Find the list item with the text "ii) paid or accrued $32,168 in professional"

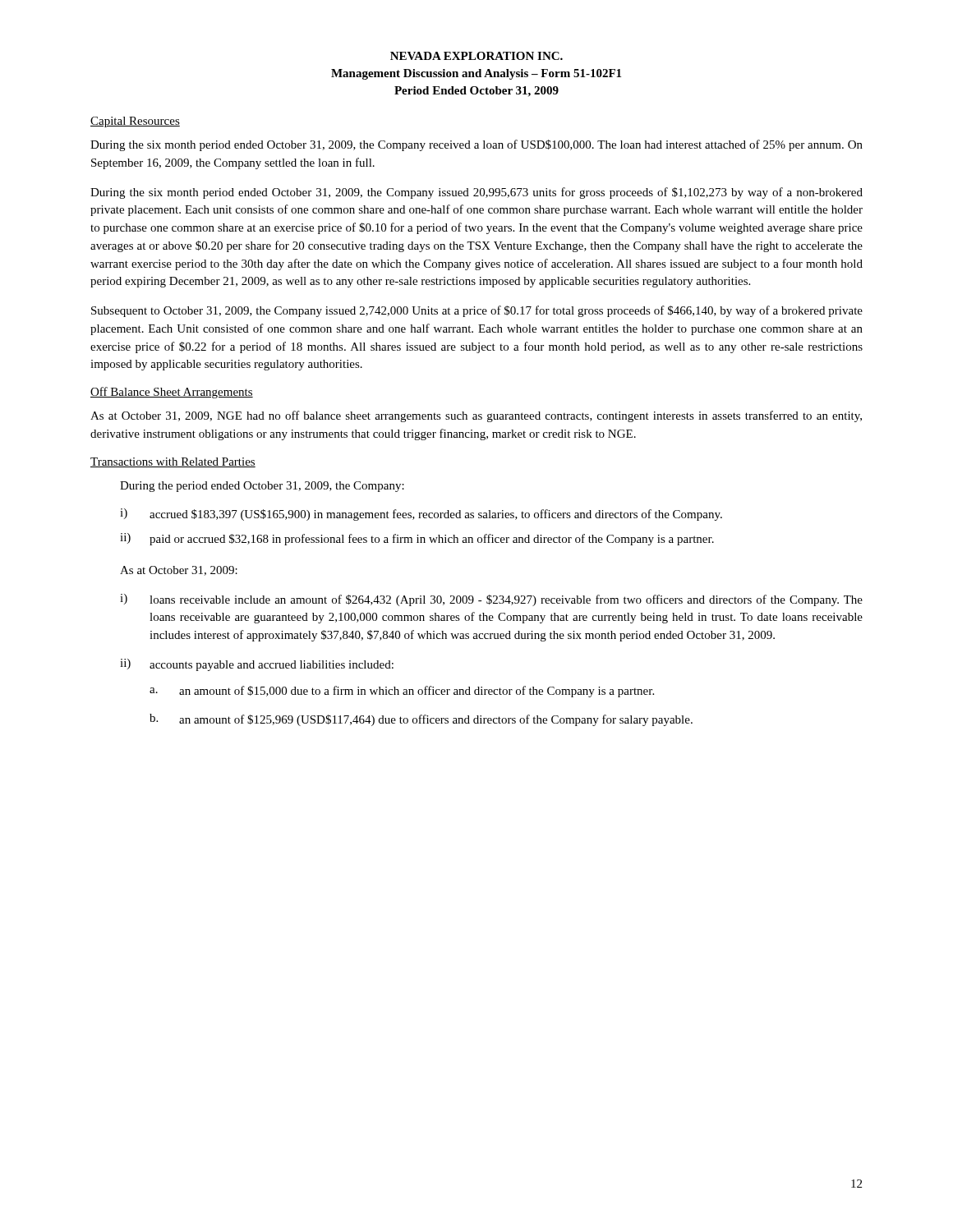[x=491, y=540]
